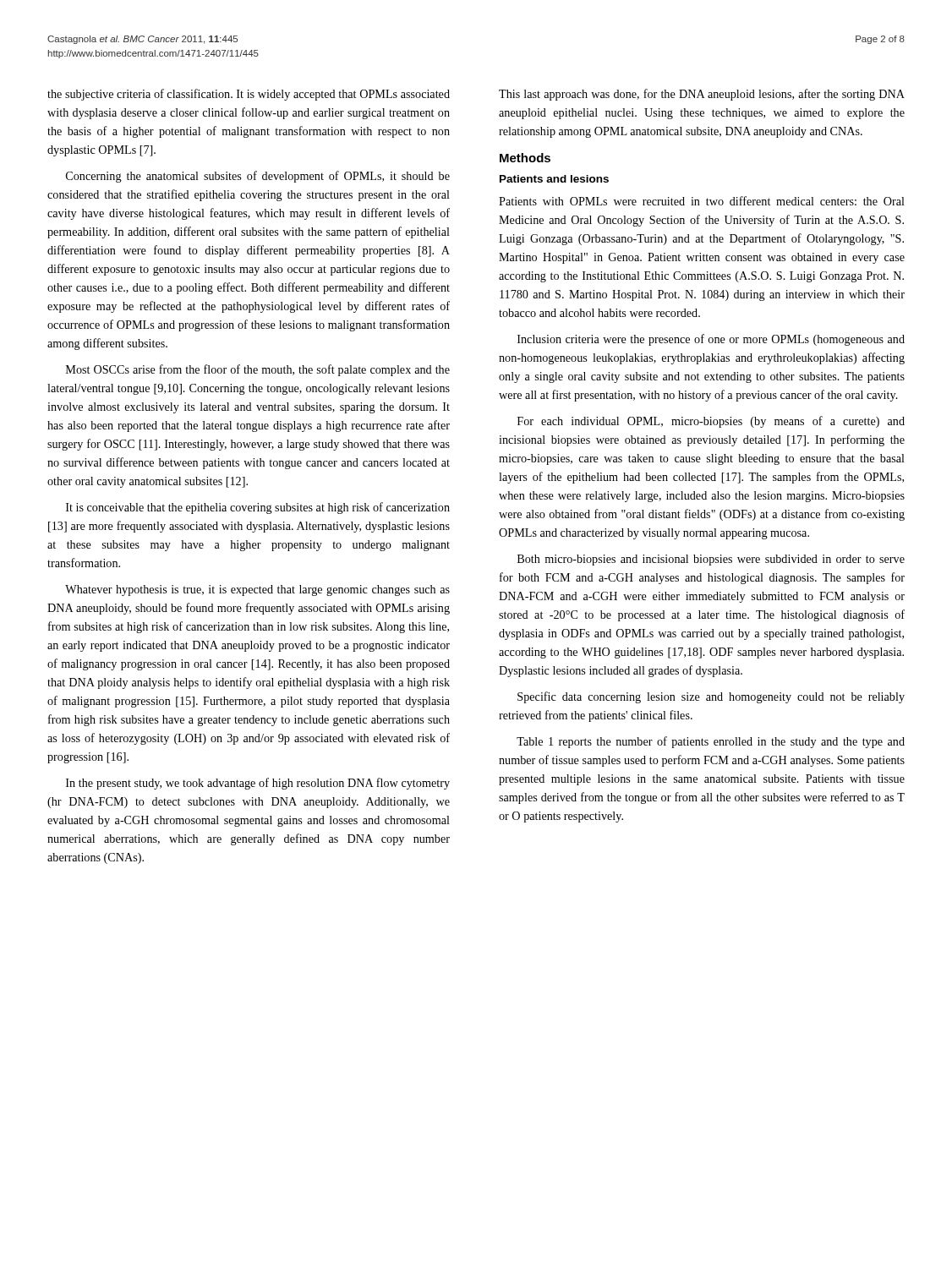The height and width of the screenshot is (1268, 952).
Task: Point to the text starting "Patients and lesions"
Action: point(554,179)
